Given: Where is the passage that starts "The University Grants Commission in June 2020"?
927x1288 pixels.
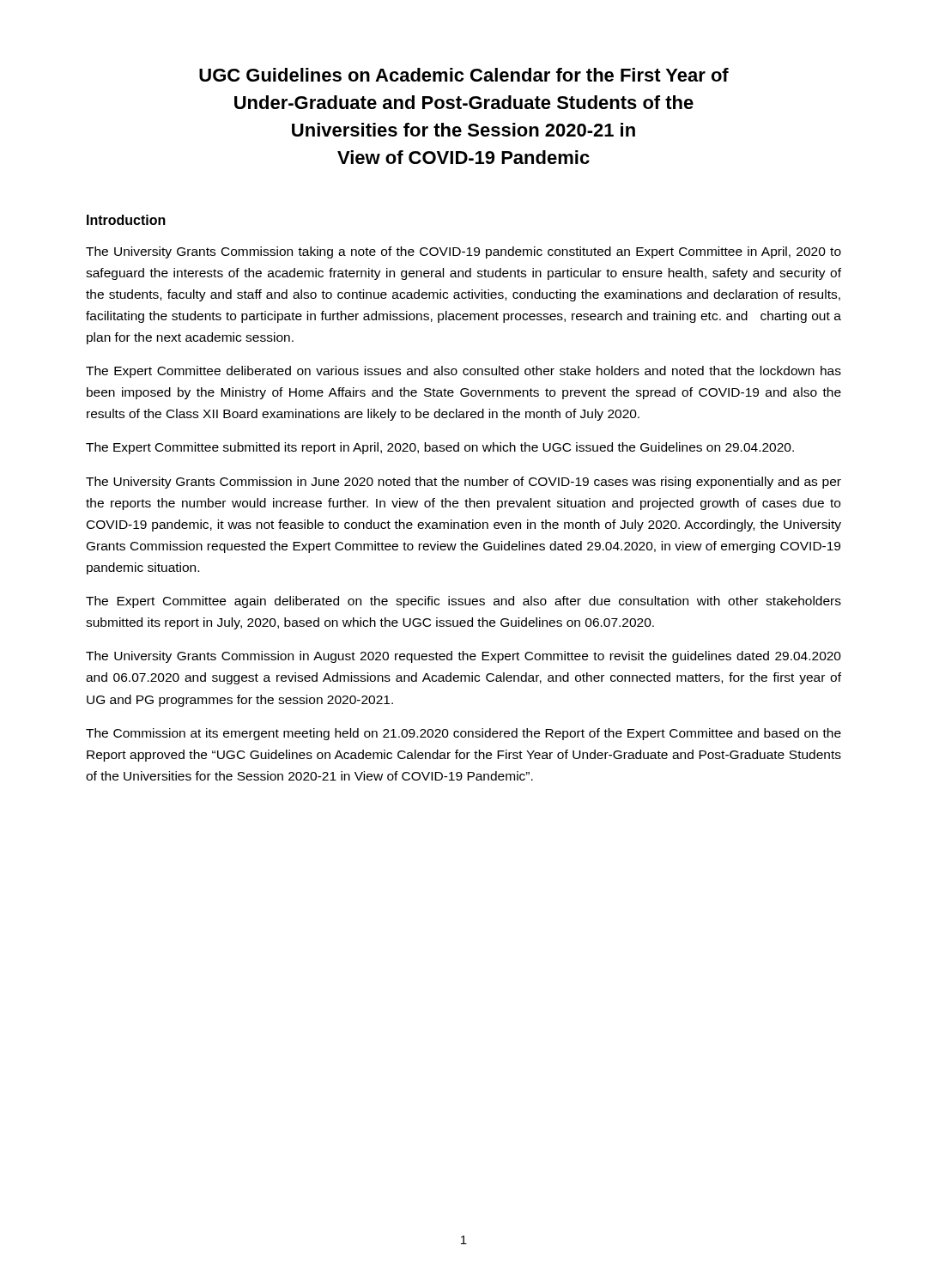Looking at the screenshot, I should (x=464, y=524).
